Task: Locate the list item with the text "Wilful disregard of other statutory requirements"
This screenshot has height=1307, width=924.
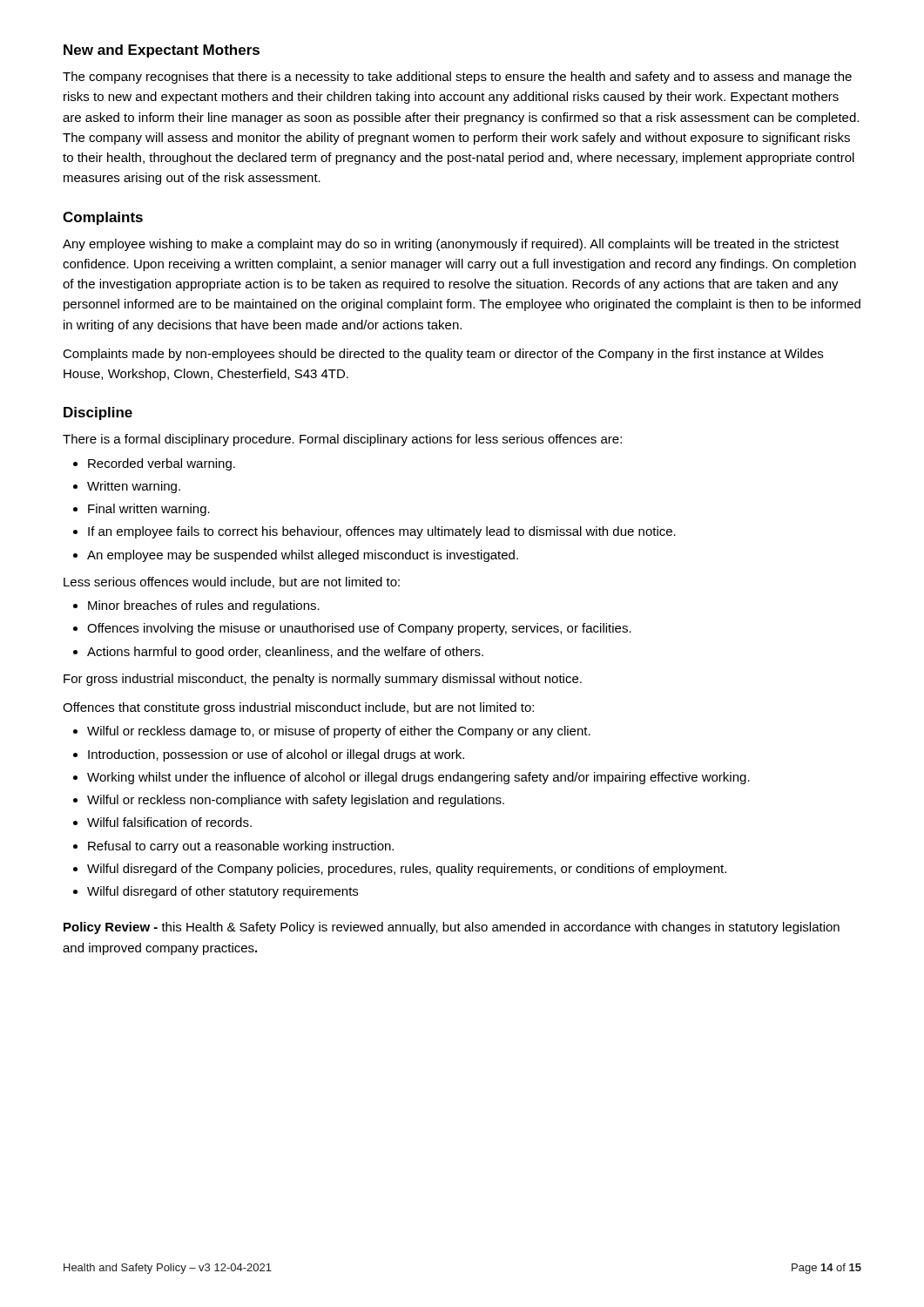Action: point(223,892)
